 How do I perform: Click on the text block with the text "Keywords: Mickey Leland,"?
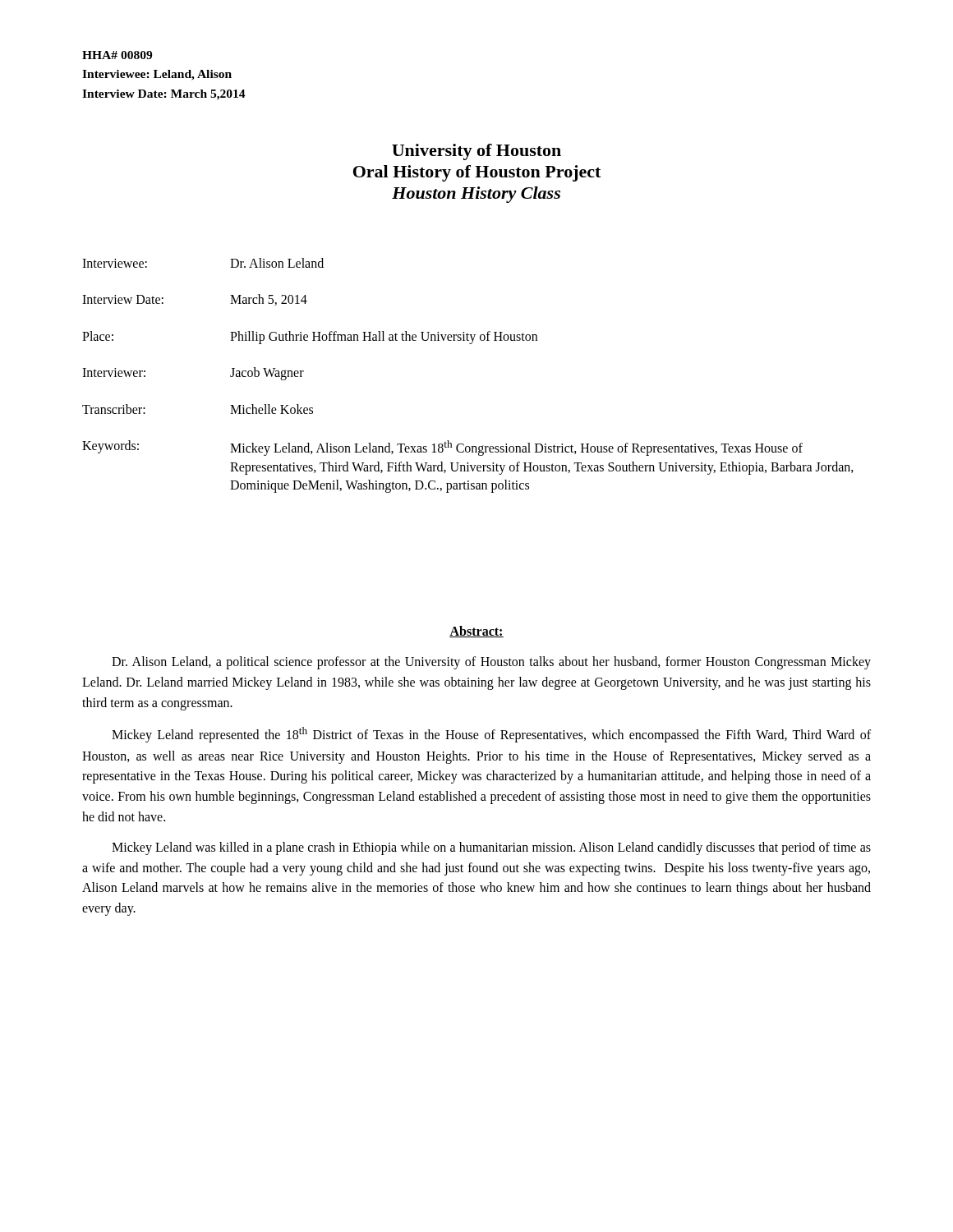pyautogui.click(x=476, y=466)
